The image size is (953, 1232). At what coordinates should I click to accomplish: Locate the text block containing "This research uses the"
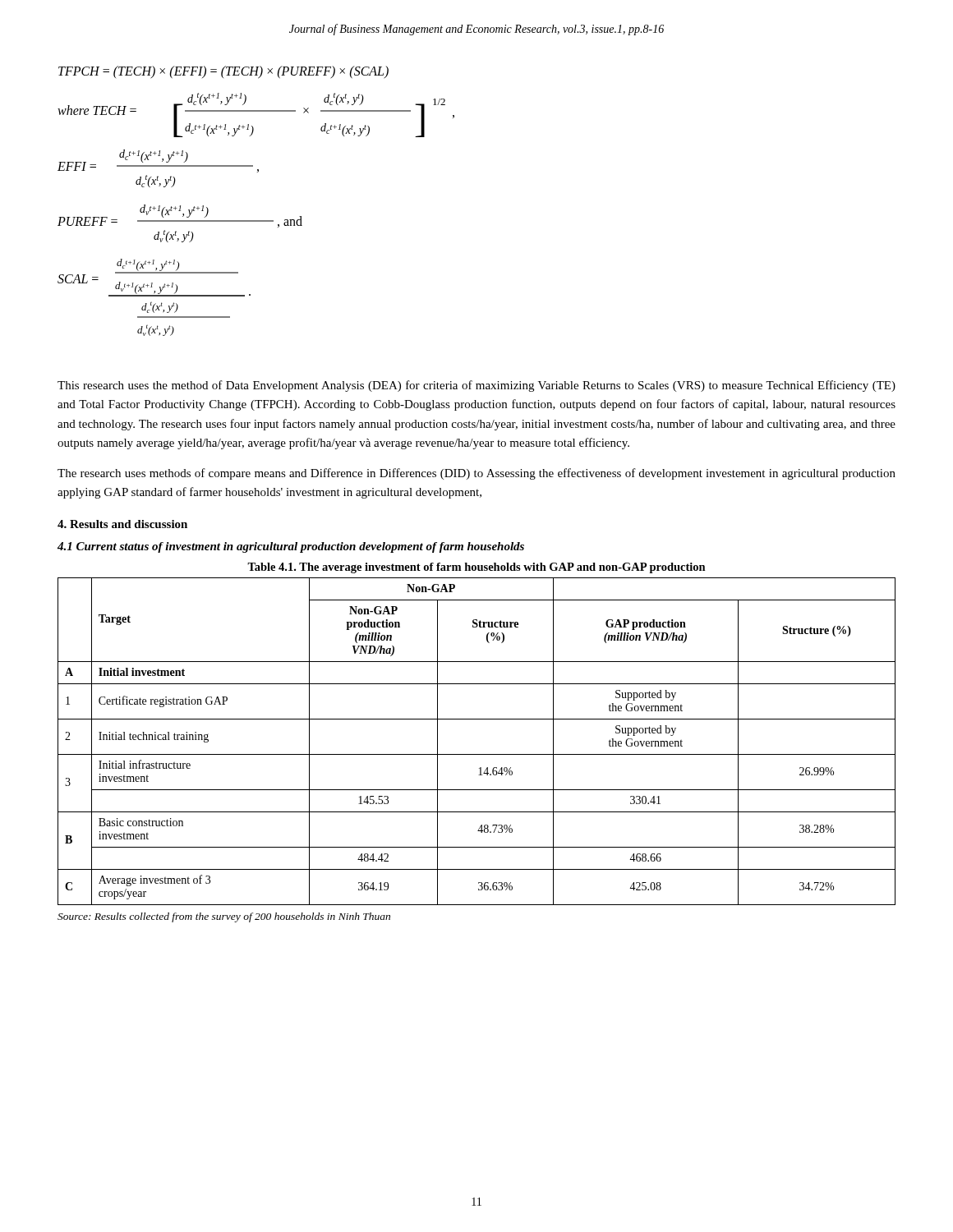[476, 414]
